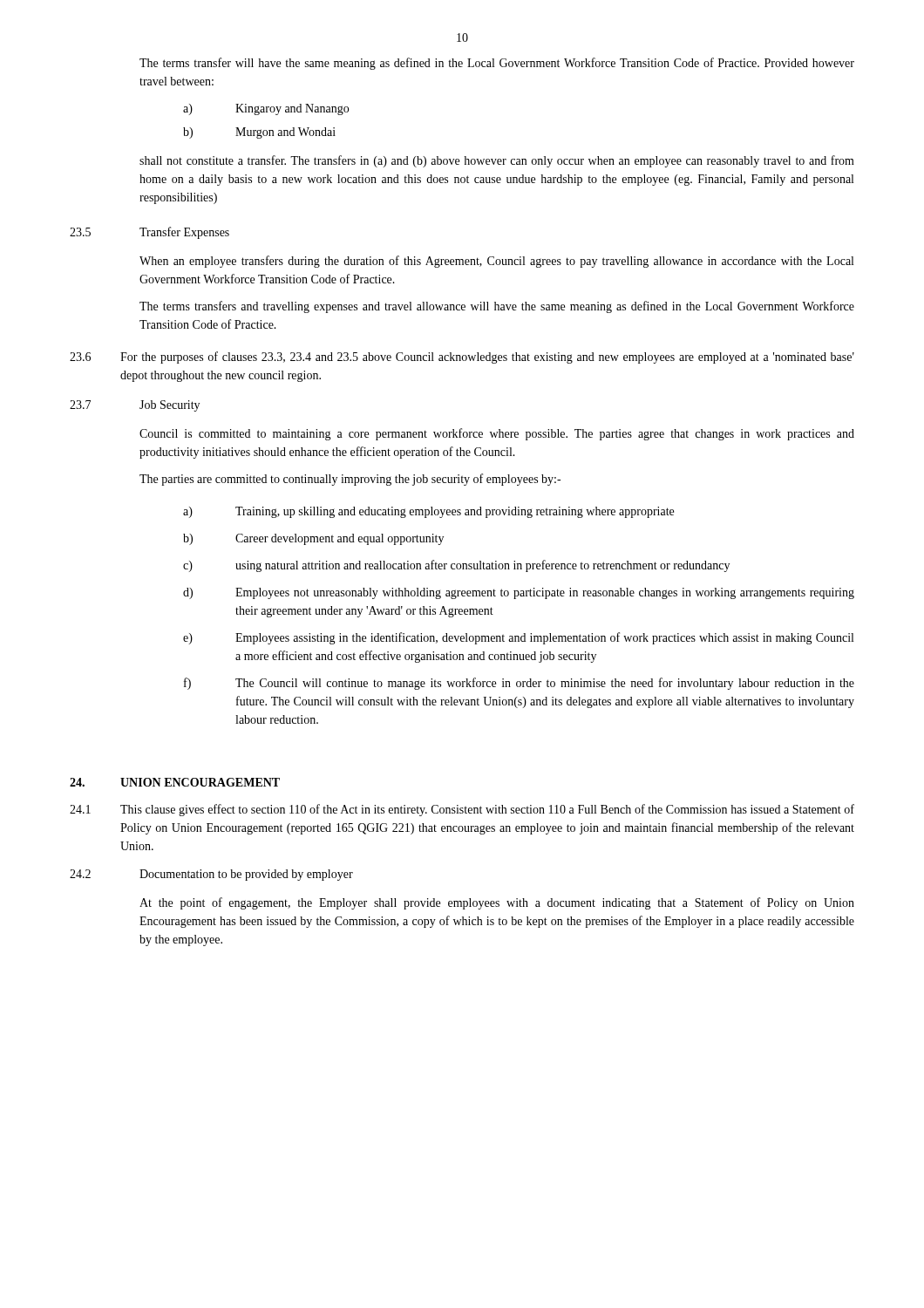Click on the block starting "23.5 Transfer Expenses"

150,233
